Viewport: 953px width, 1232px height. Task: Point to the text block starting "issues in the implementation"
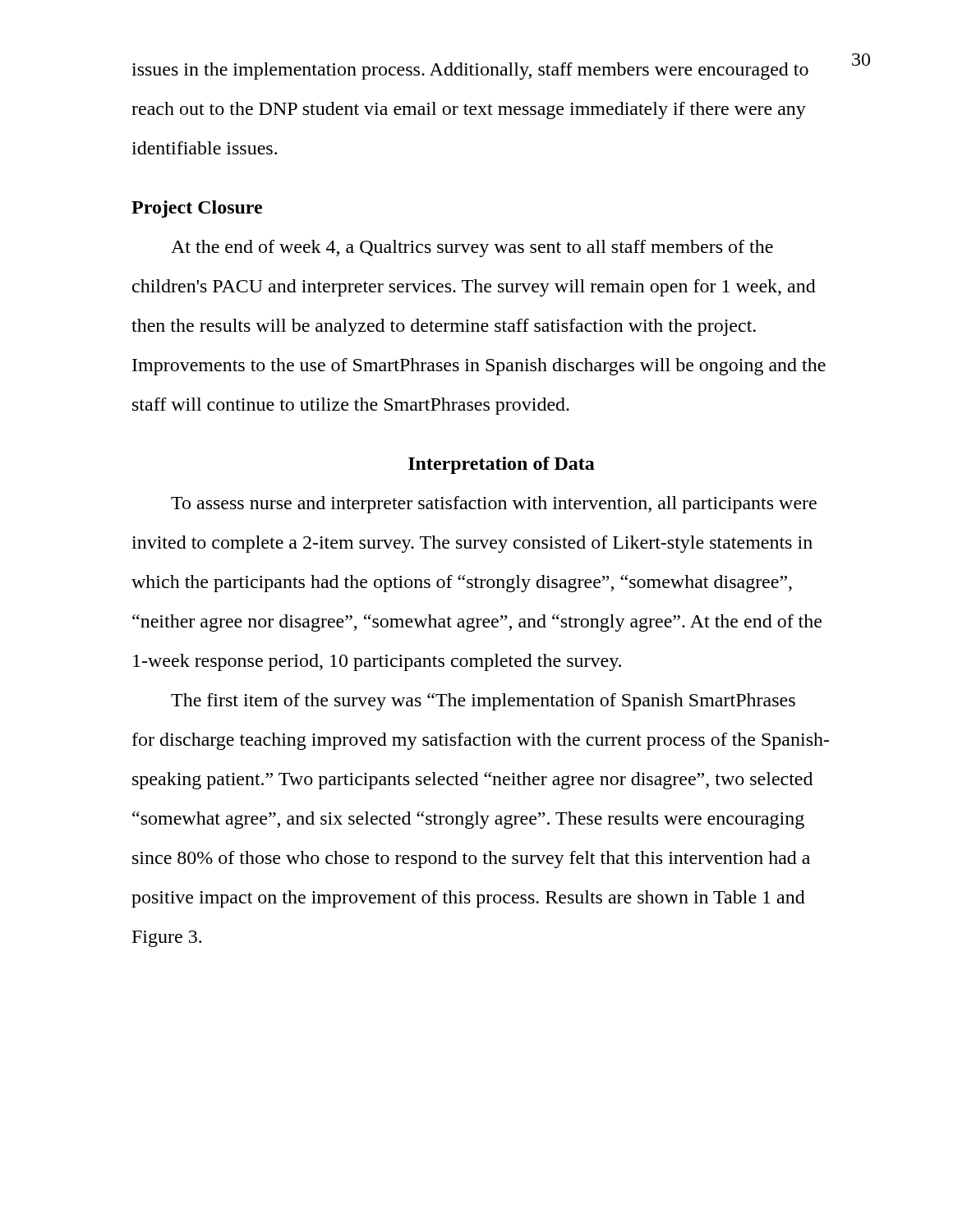click(501, 108)
